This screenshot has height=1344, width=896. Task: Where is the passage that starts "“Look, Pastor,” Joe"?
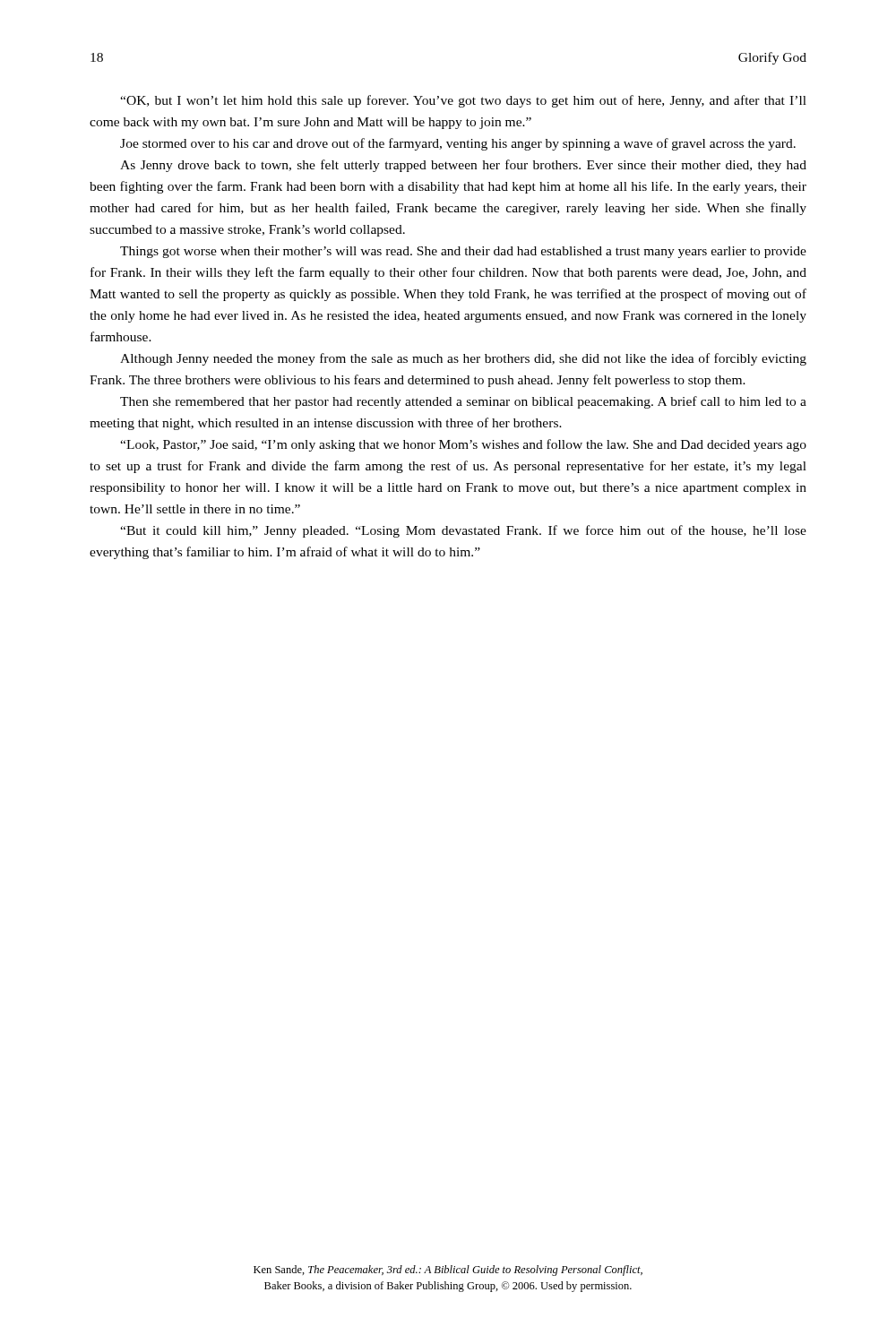448,477
